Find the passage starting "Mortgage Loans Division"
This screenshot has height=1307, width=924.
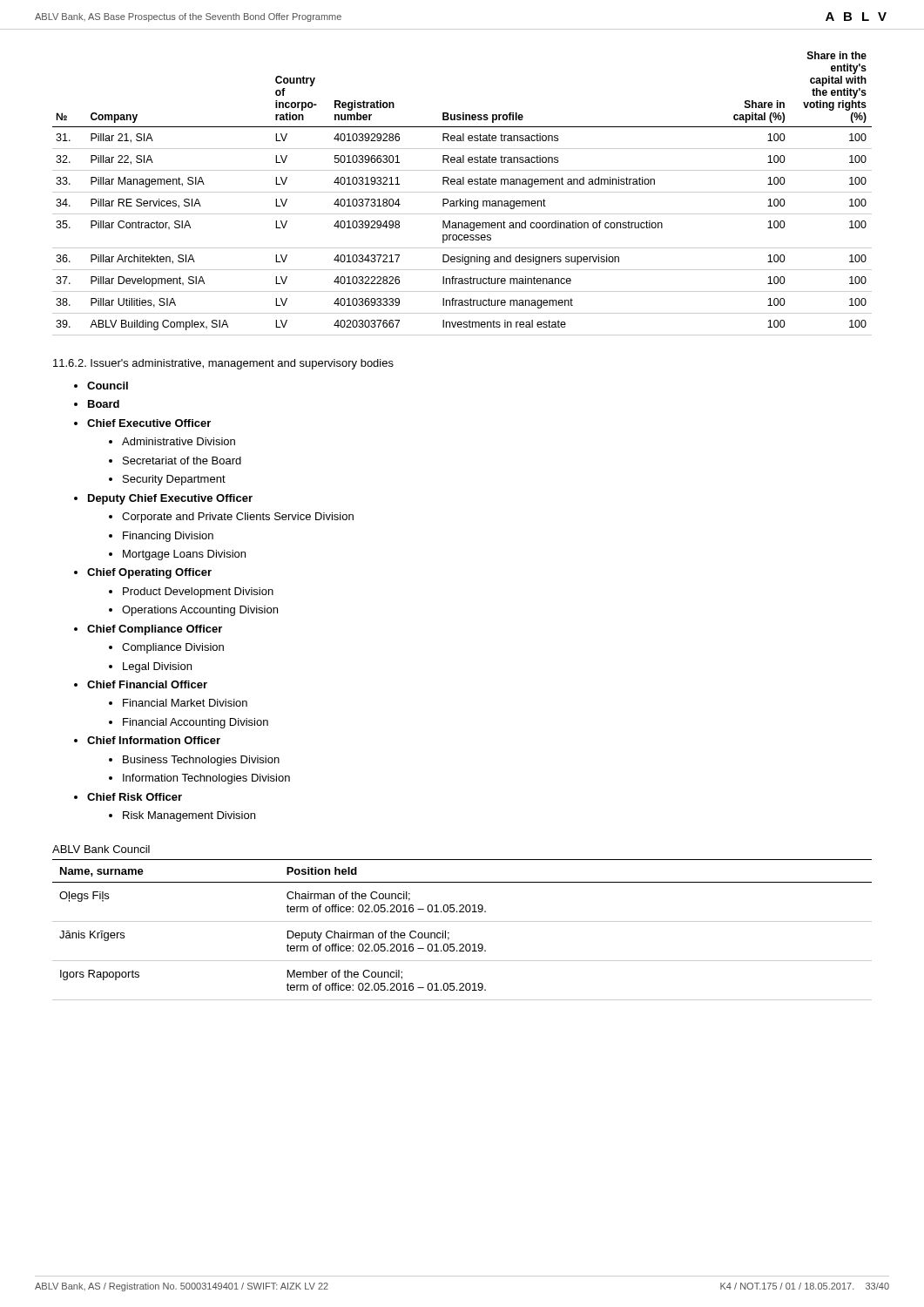pos(184,554)
